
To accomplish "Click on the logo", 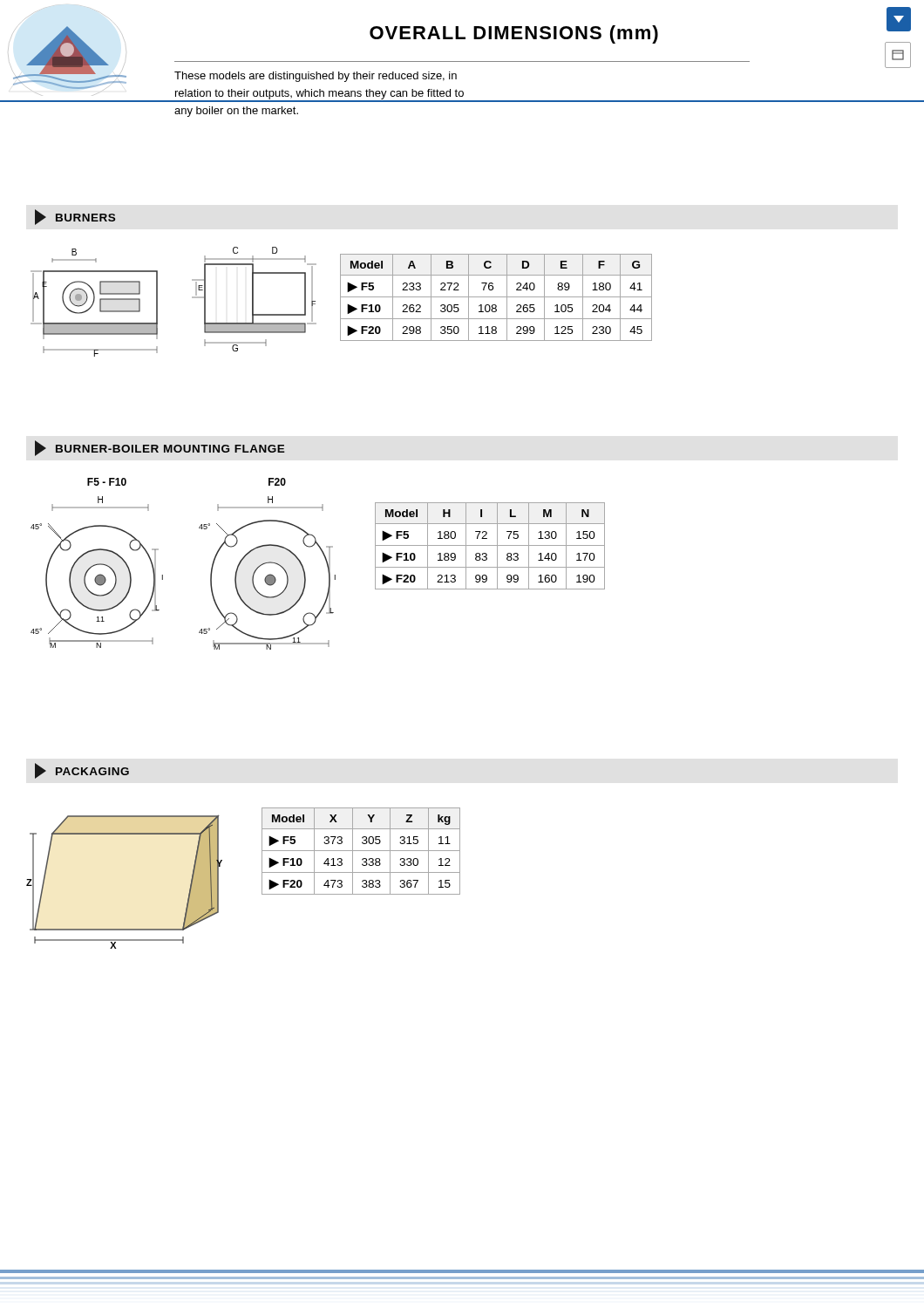I will click(68, 48).
